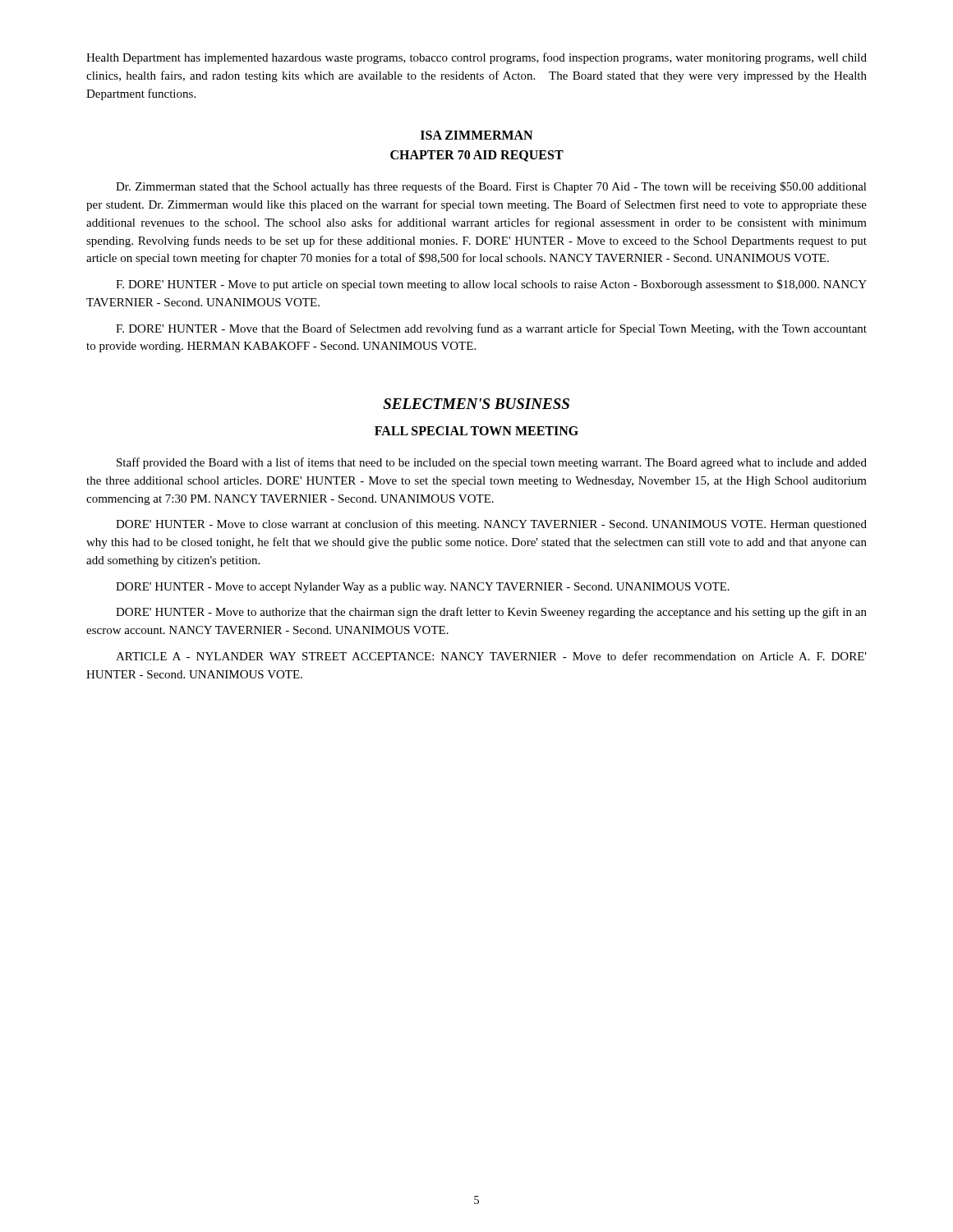Select the passage starting "F. DORE' HUNTER - Move that"
Image resolution: width=953 pixels, height=1232 pixels.
[476, 337]
